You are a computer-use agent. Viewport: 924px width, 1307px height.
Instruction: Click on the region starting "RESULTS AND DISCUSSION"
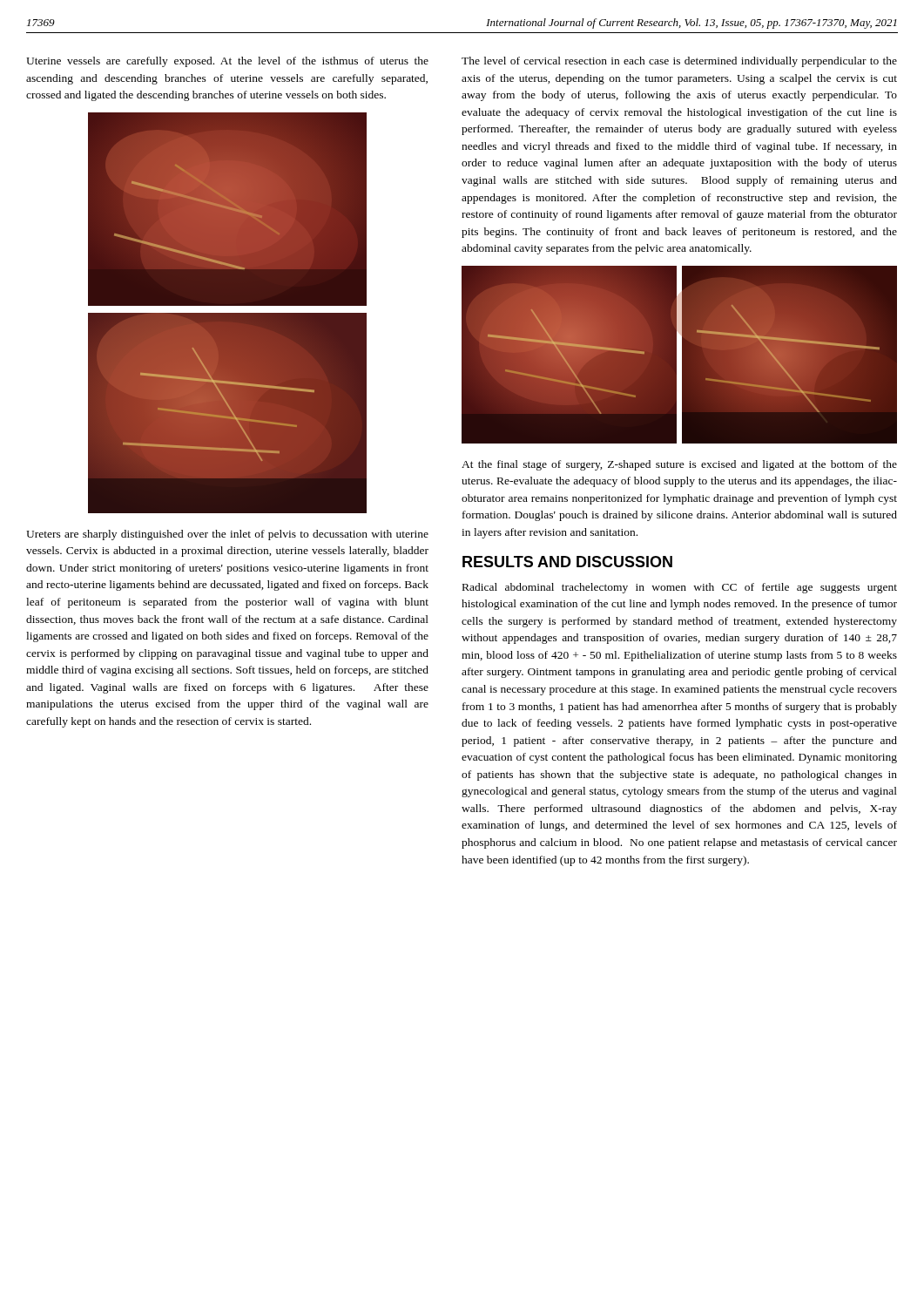[567, 562]
